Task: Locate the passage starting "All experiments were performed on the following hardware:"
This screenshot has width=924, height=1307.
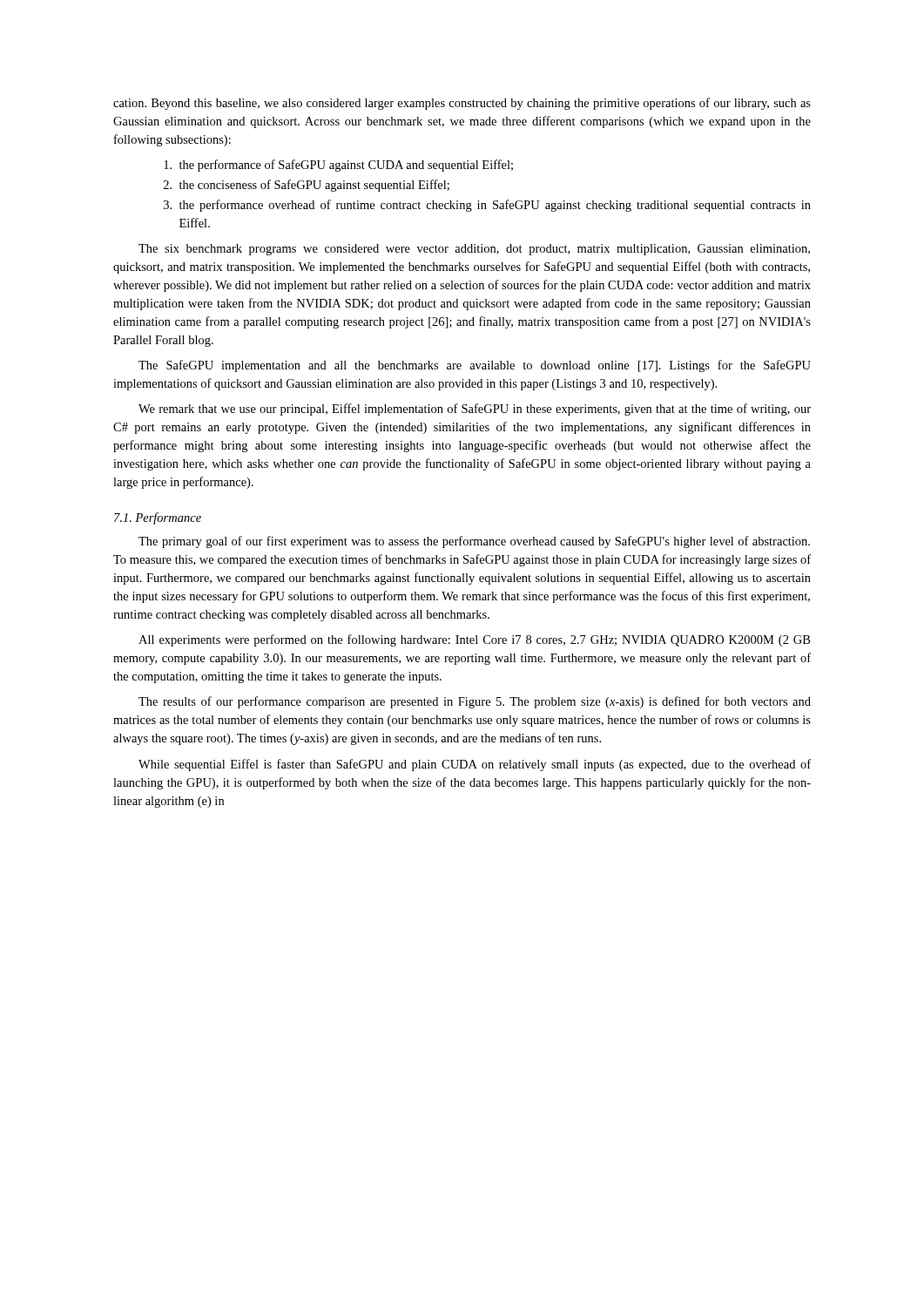Action: pyautogui.click(x=462, y=659)
